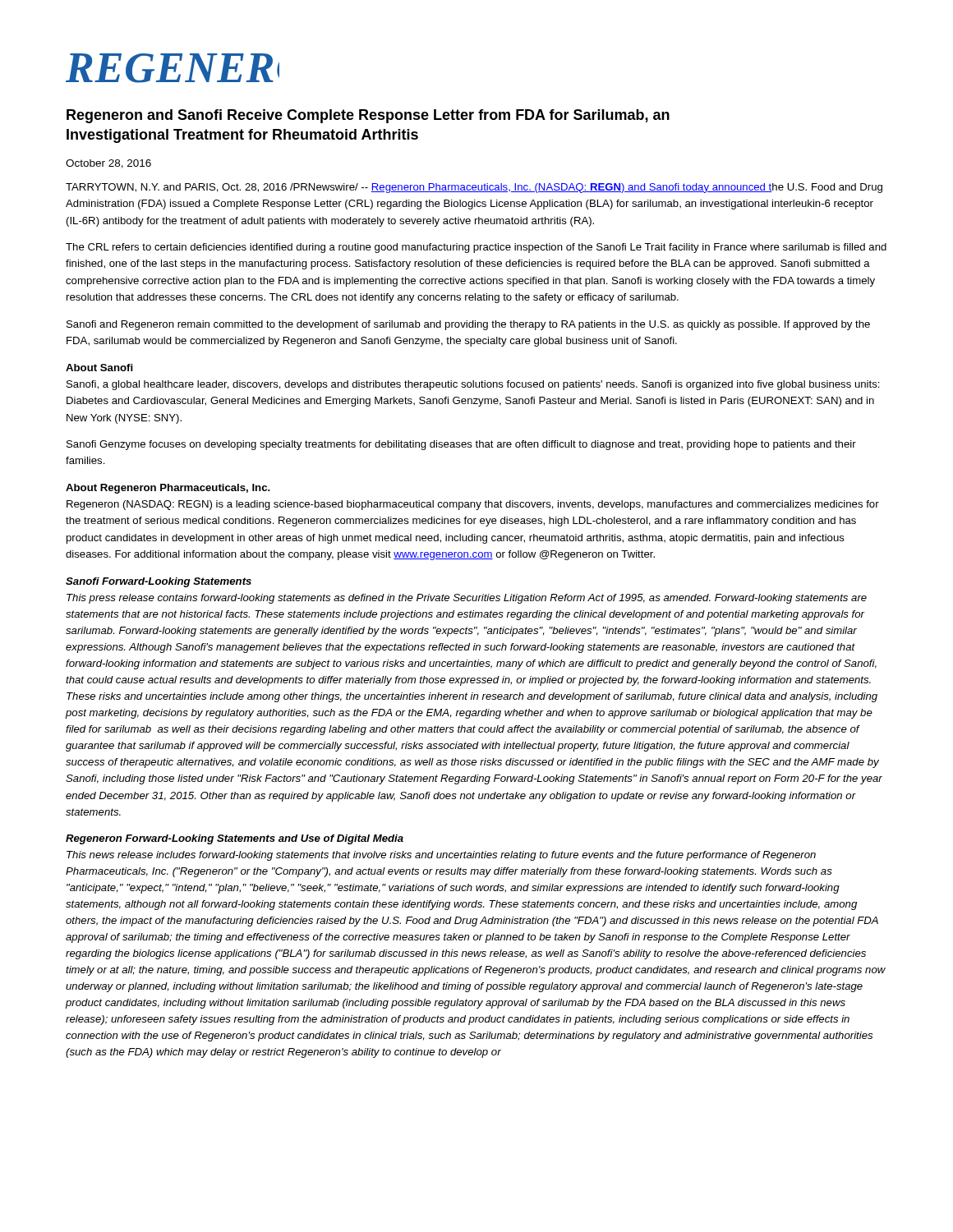Where does it say "About Regeneron Pharmaceuticals, Inc."?
953x1232 pixels.
[168, 487]
